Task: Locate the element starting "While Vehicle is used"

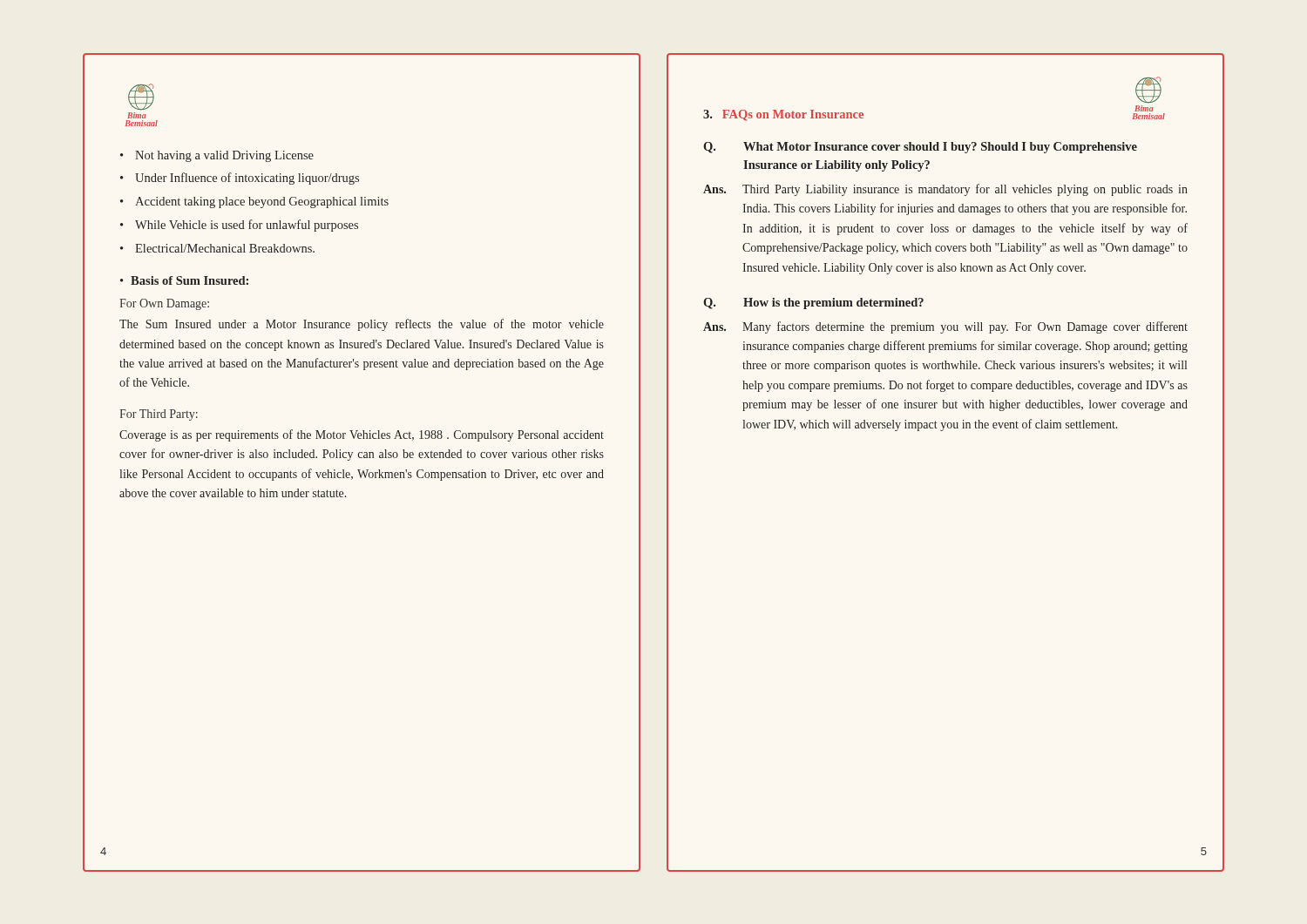Action: [x=362, y=225]
